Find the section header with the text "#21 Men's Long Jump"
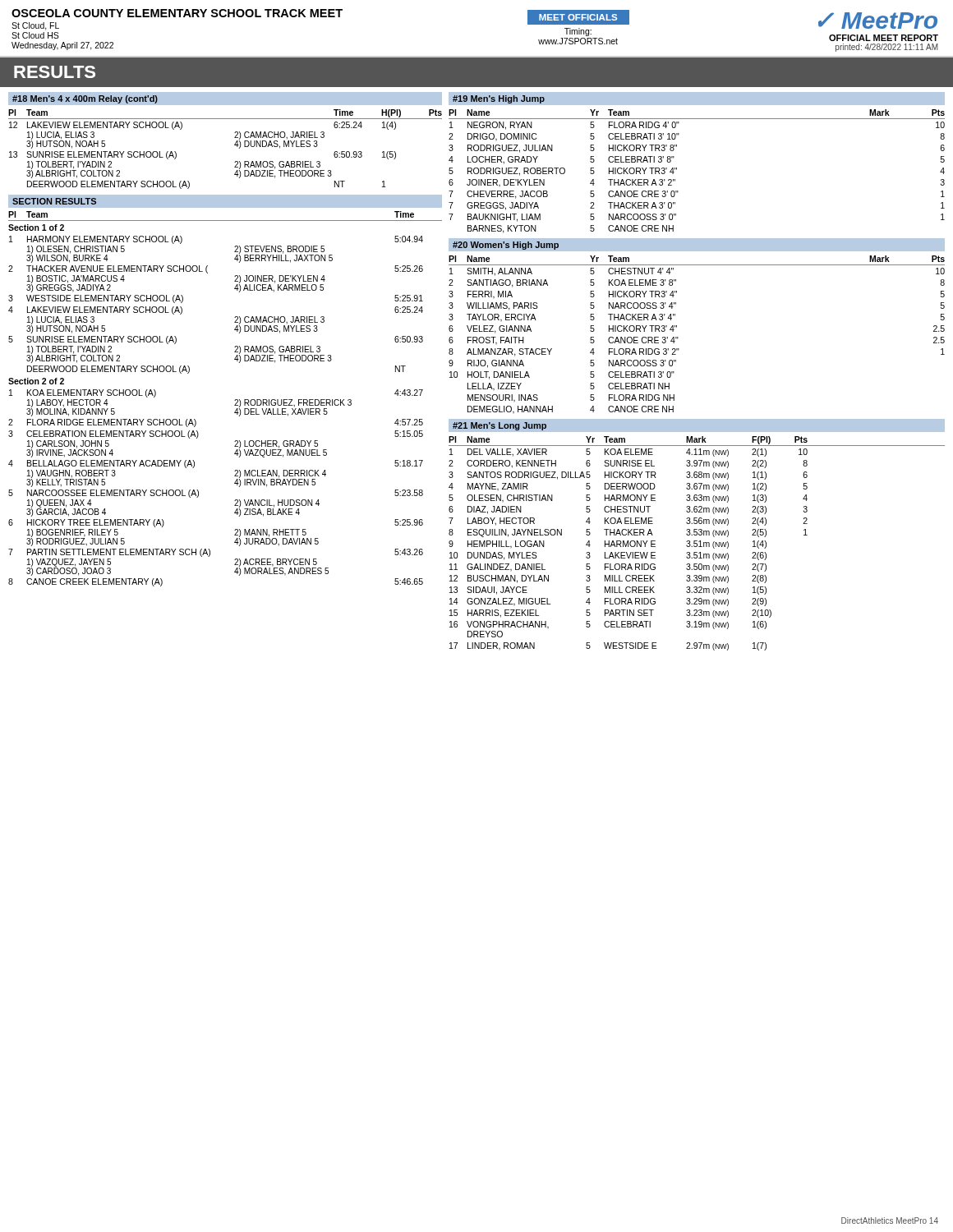This screenshot has width=953, height=1232. [500, 425]
